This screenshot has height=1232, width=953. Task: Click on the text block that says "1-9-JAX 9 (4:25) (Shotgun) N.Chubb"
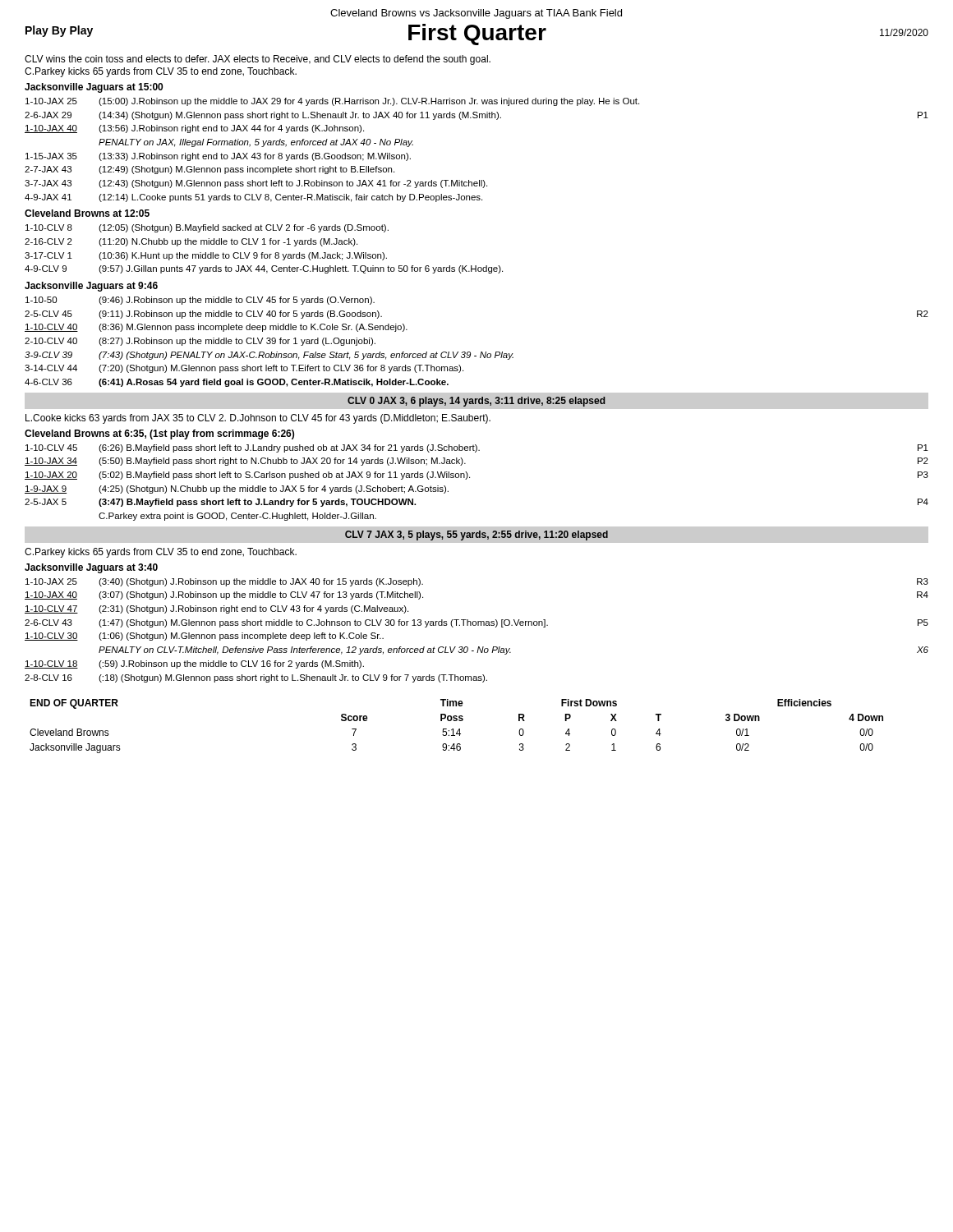(x=237, y=490)
